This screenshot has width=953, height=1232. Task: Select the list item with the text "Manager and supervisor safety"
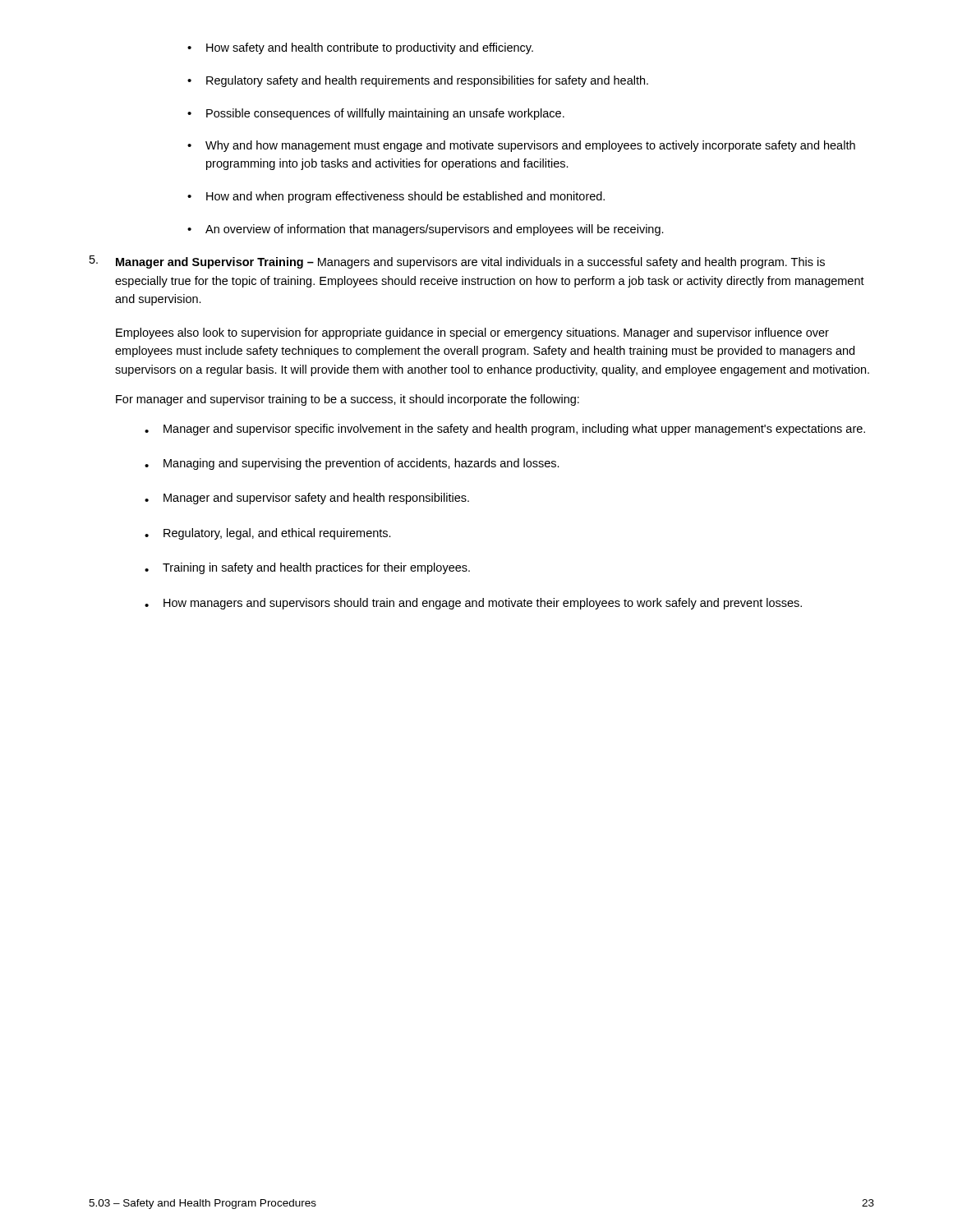coord(307,499)
